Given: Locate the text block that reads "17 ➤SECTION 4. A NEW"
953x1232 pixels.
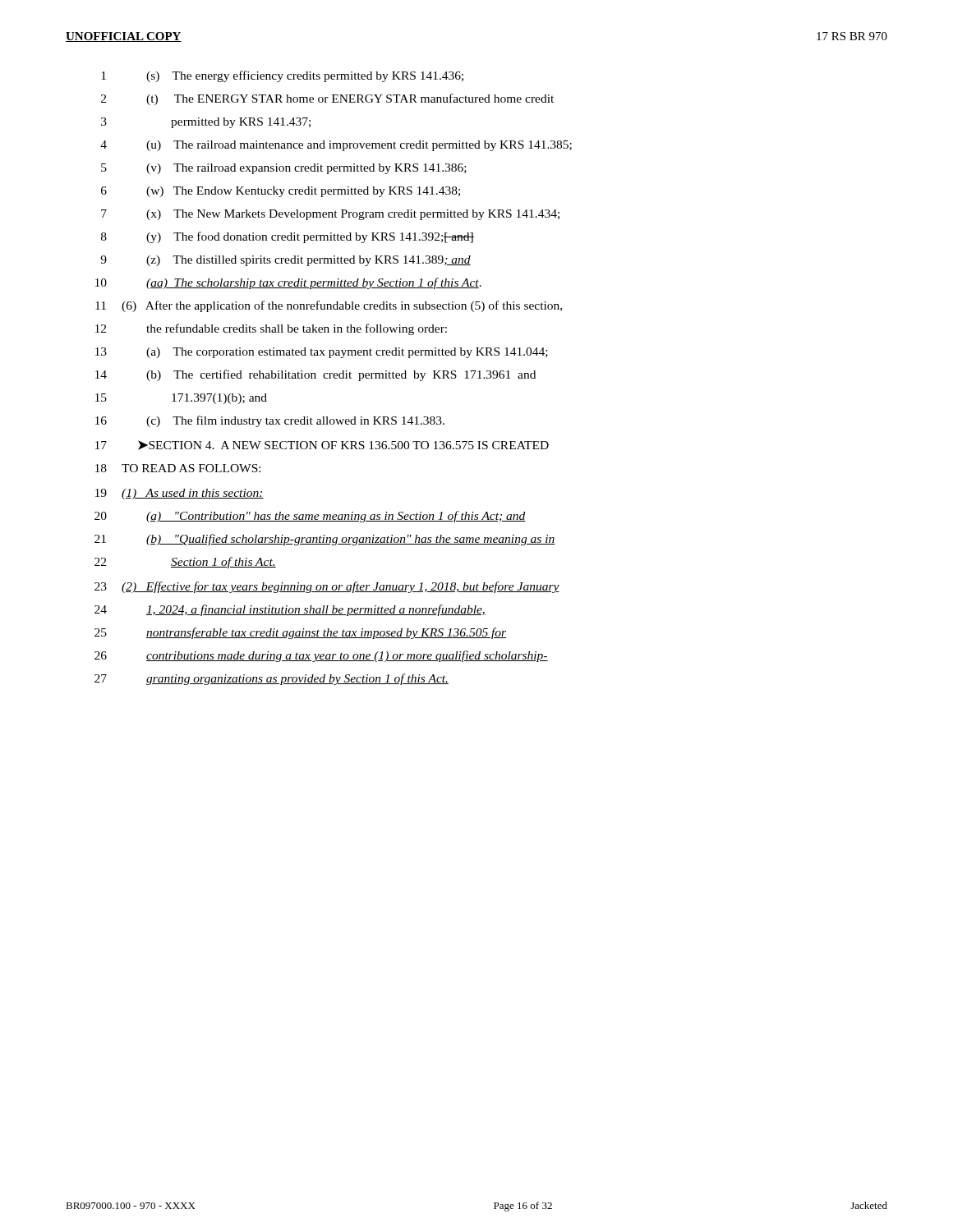Looking at the screenshot, I should coord(476,445).
